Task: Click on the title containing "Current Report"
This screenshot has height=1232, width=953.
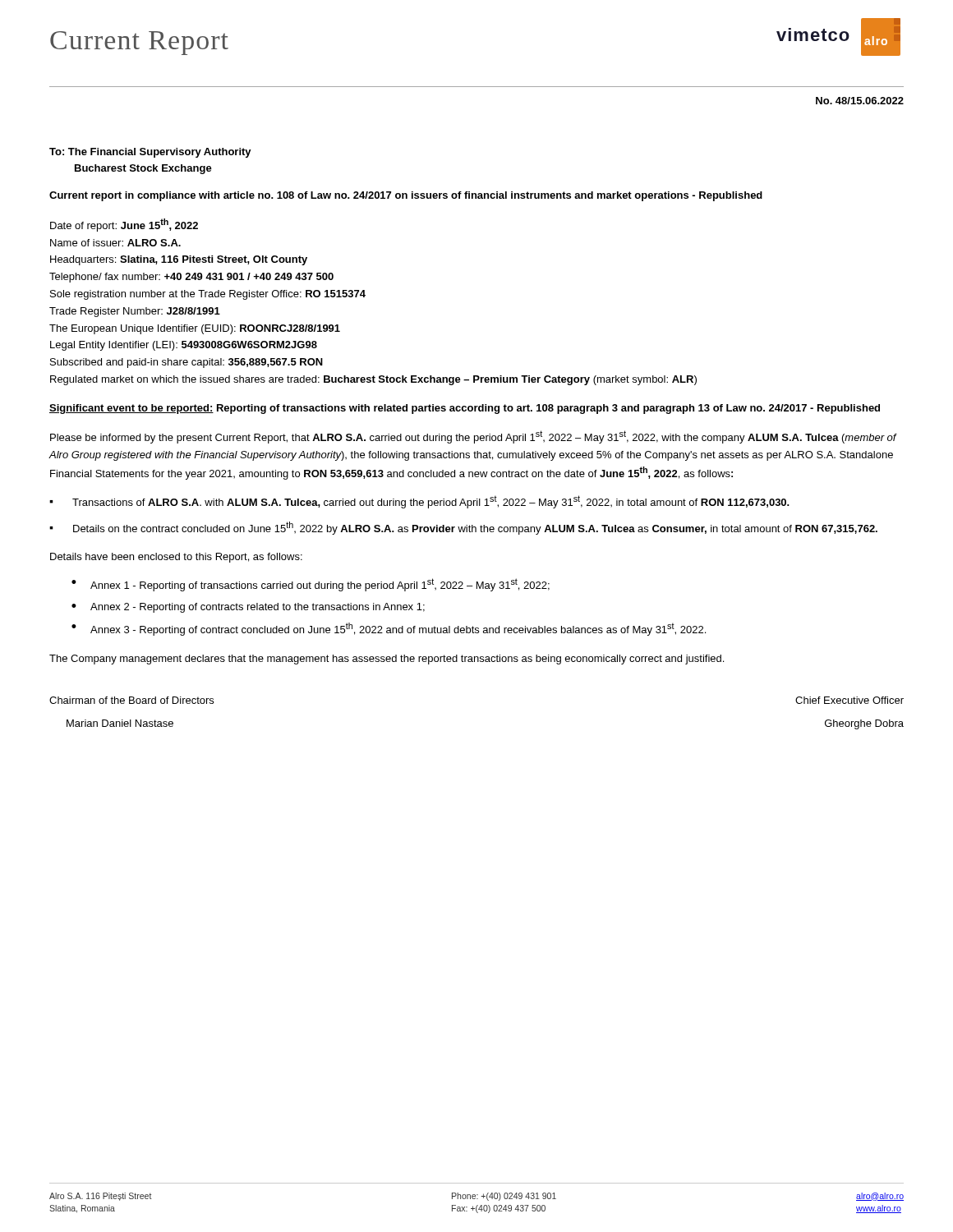Action: 139,40
